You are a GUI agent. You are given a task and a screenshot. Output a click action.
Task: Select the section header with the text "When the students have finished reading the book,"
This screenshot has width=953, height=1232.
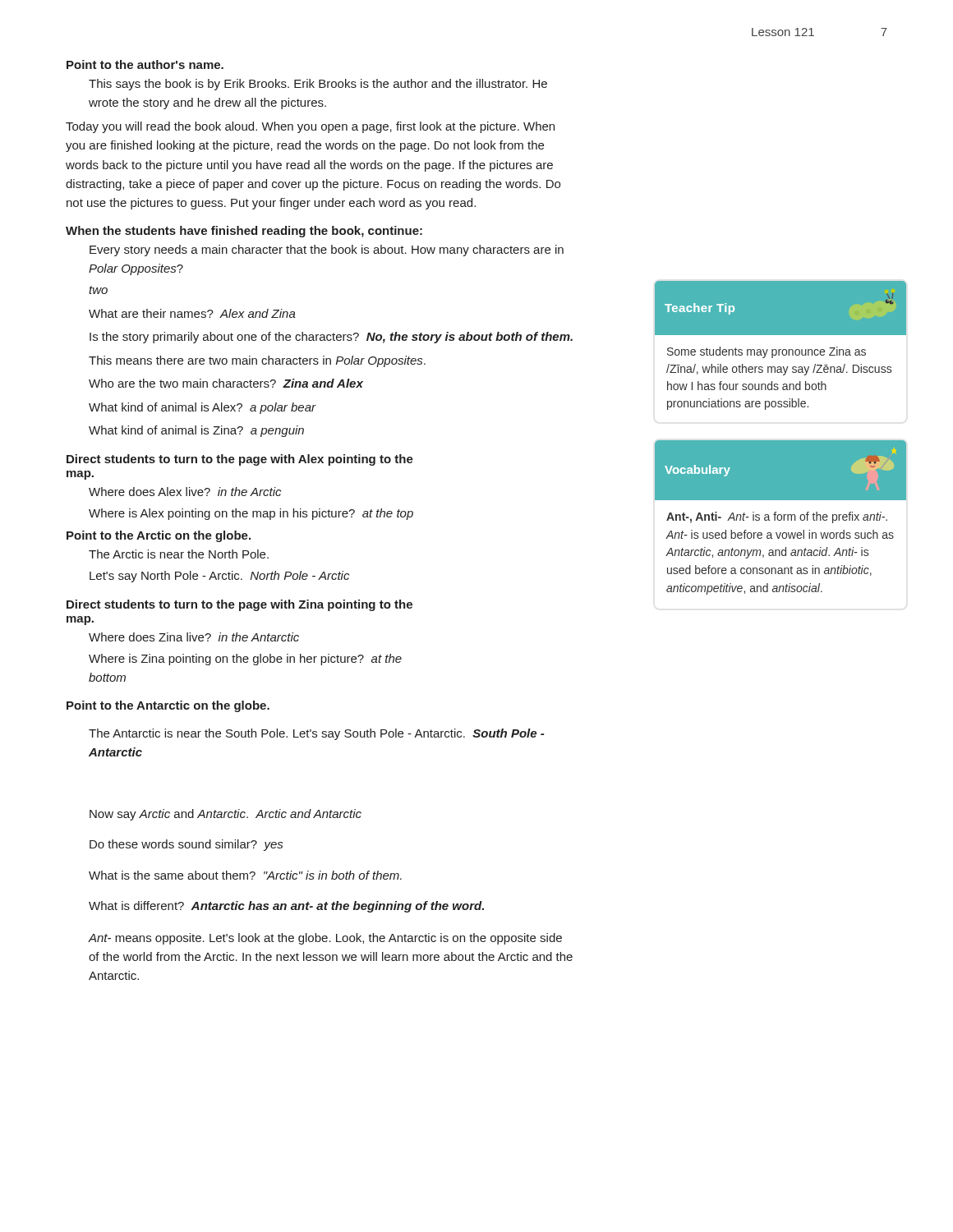coord(244,231)
